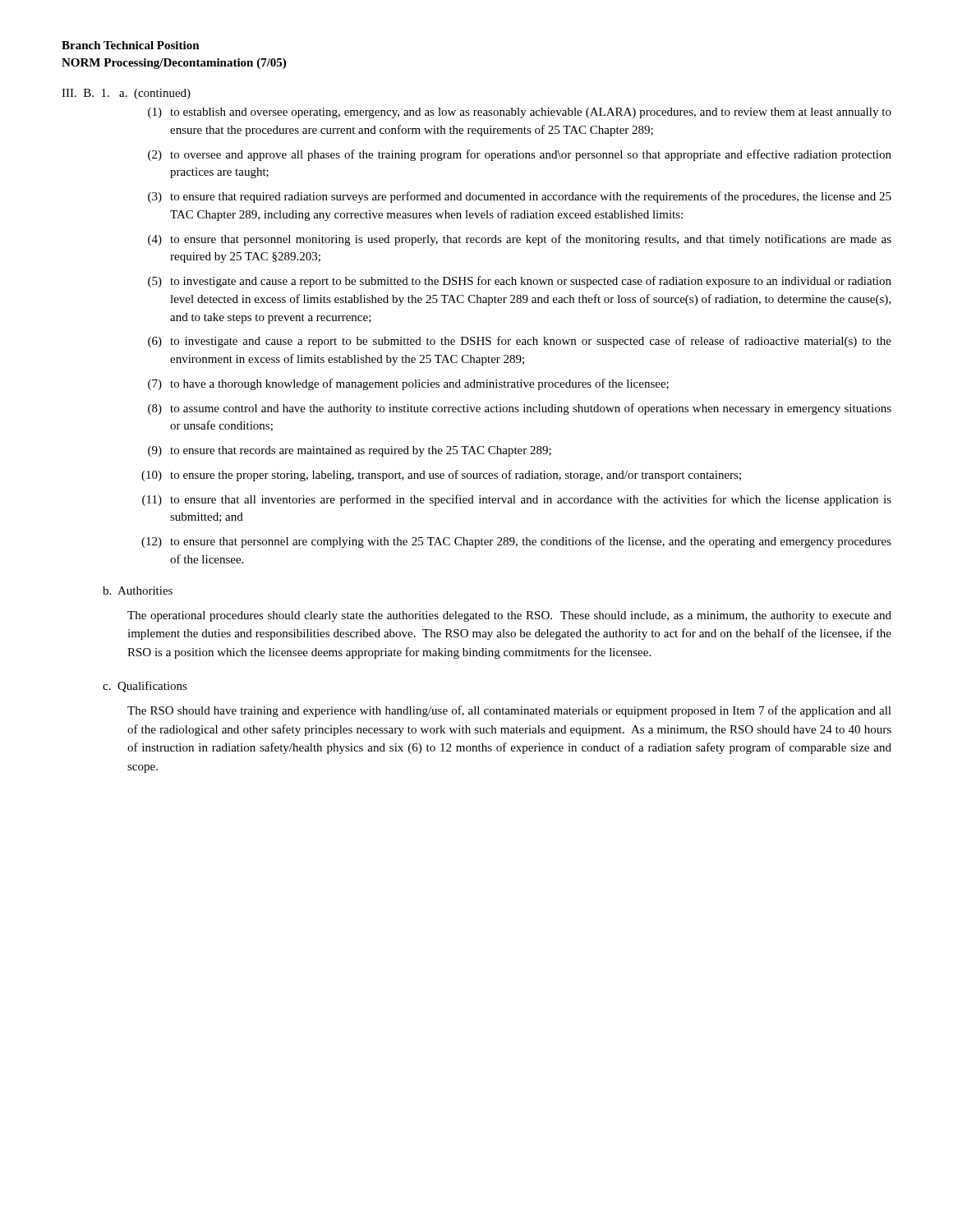Click on the text block starting "(5) to investigate"

509,299
